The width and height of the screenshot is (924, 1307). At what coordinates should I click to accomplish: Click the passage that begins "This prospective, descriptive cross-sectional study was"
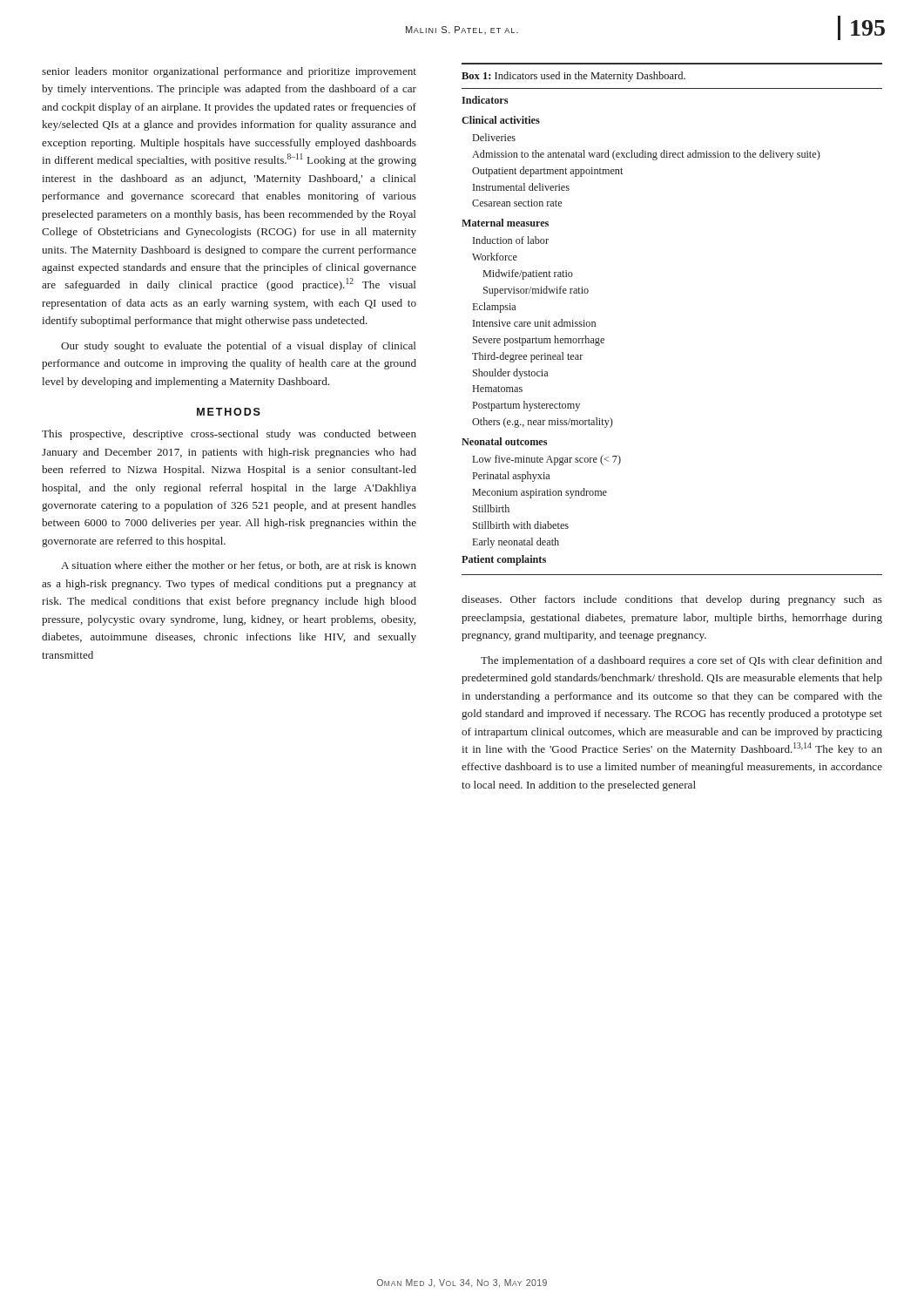[229, 545]
